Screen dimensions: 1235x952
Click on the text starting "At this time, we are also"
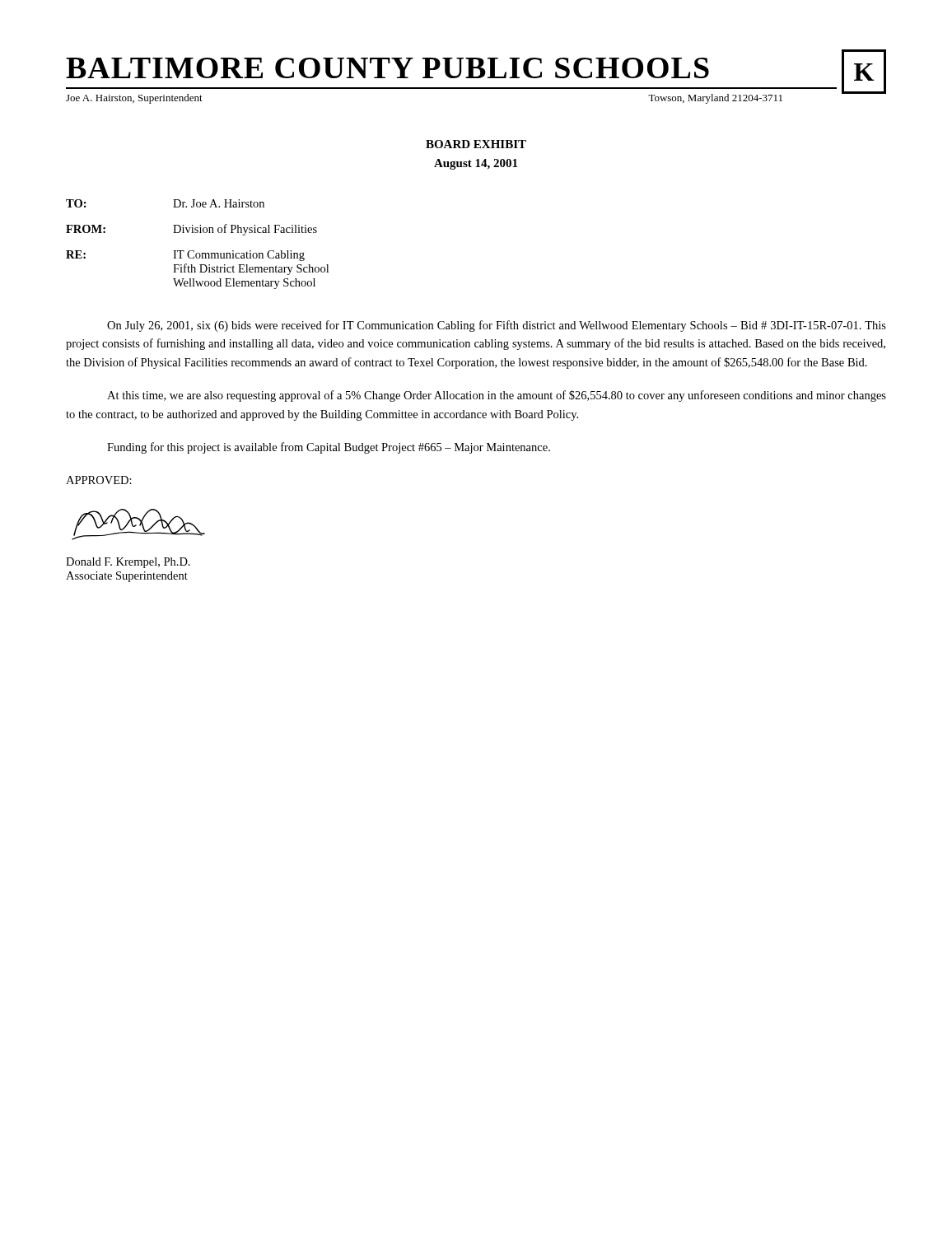point(476,405)
